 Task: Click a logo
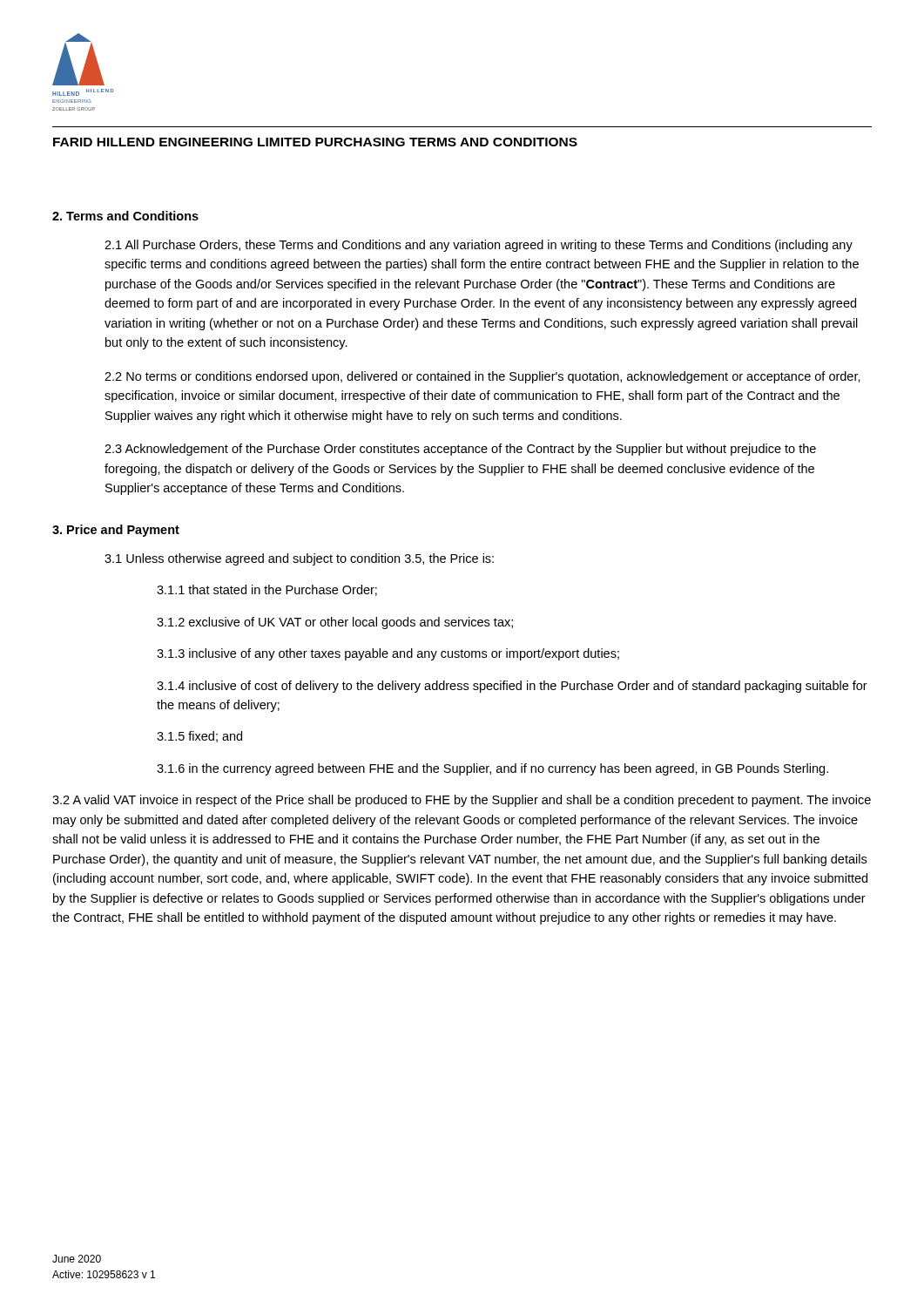[105, 73]
